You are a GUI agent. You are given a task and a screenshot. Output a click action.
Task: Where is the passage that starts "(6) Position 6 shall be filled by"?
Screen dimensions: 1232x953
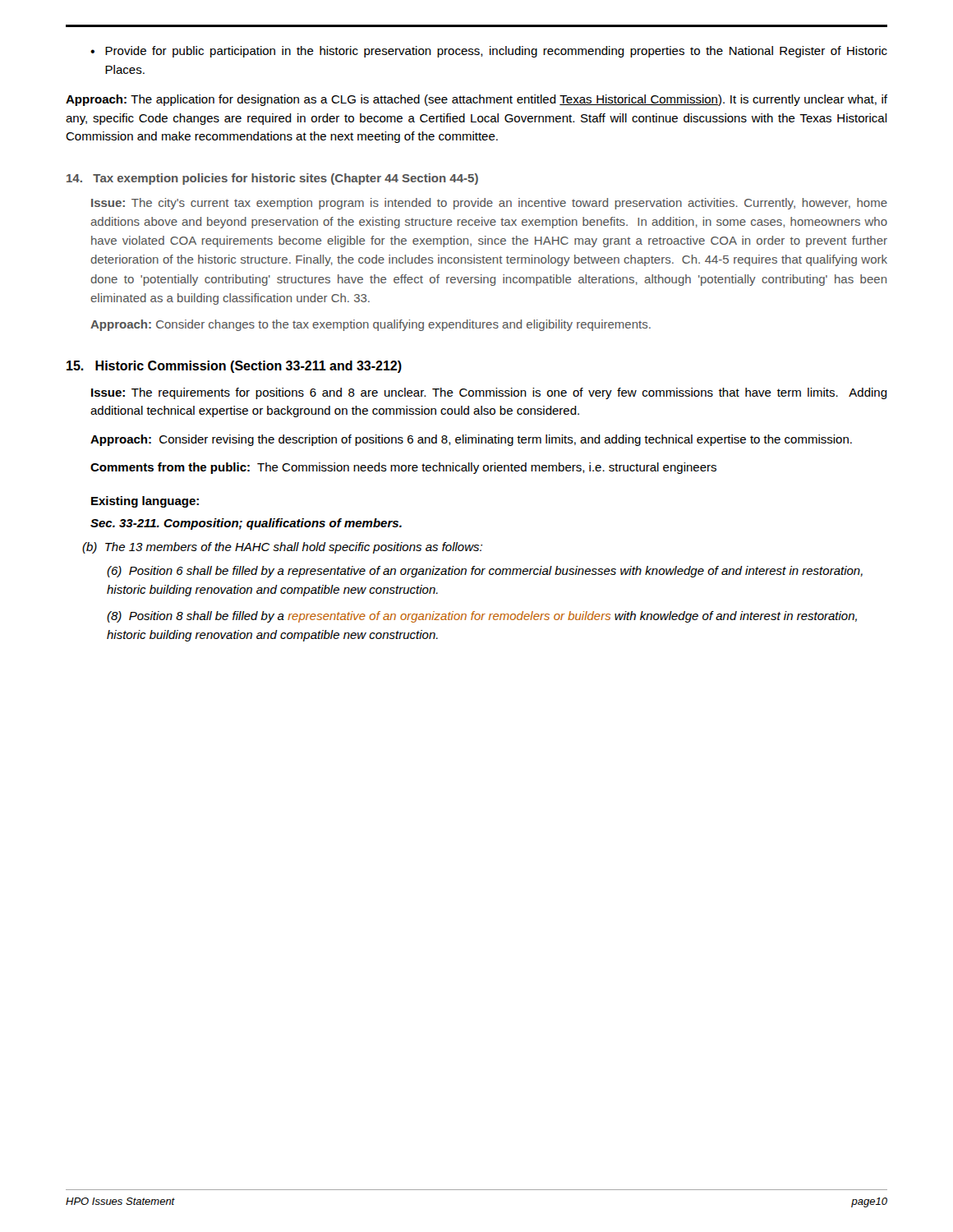click(x=497, y=580)
